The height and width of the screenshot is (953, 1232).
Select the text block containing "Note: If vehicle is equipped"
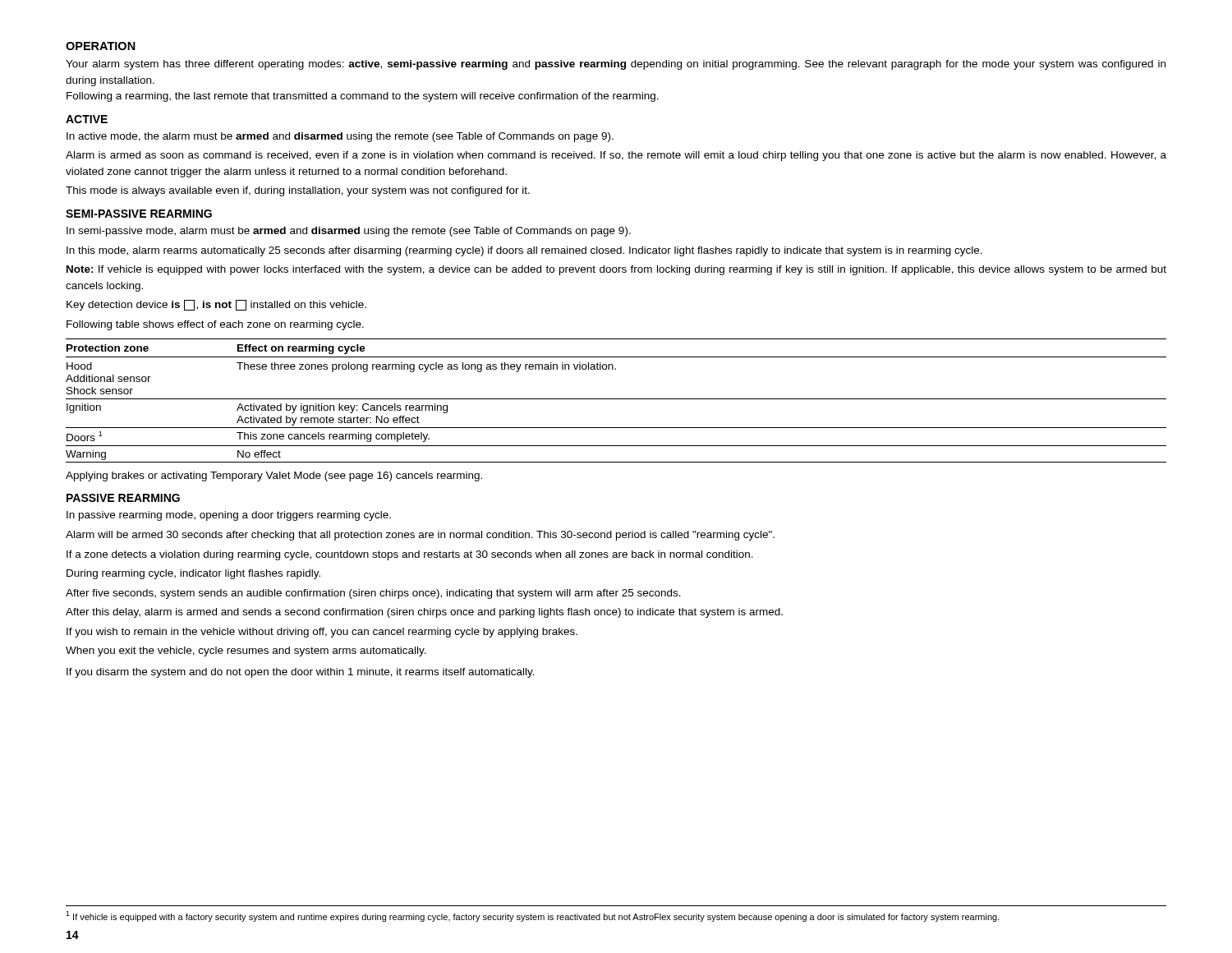616,277
